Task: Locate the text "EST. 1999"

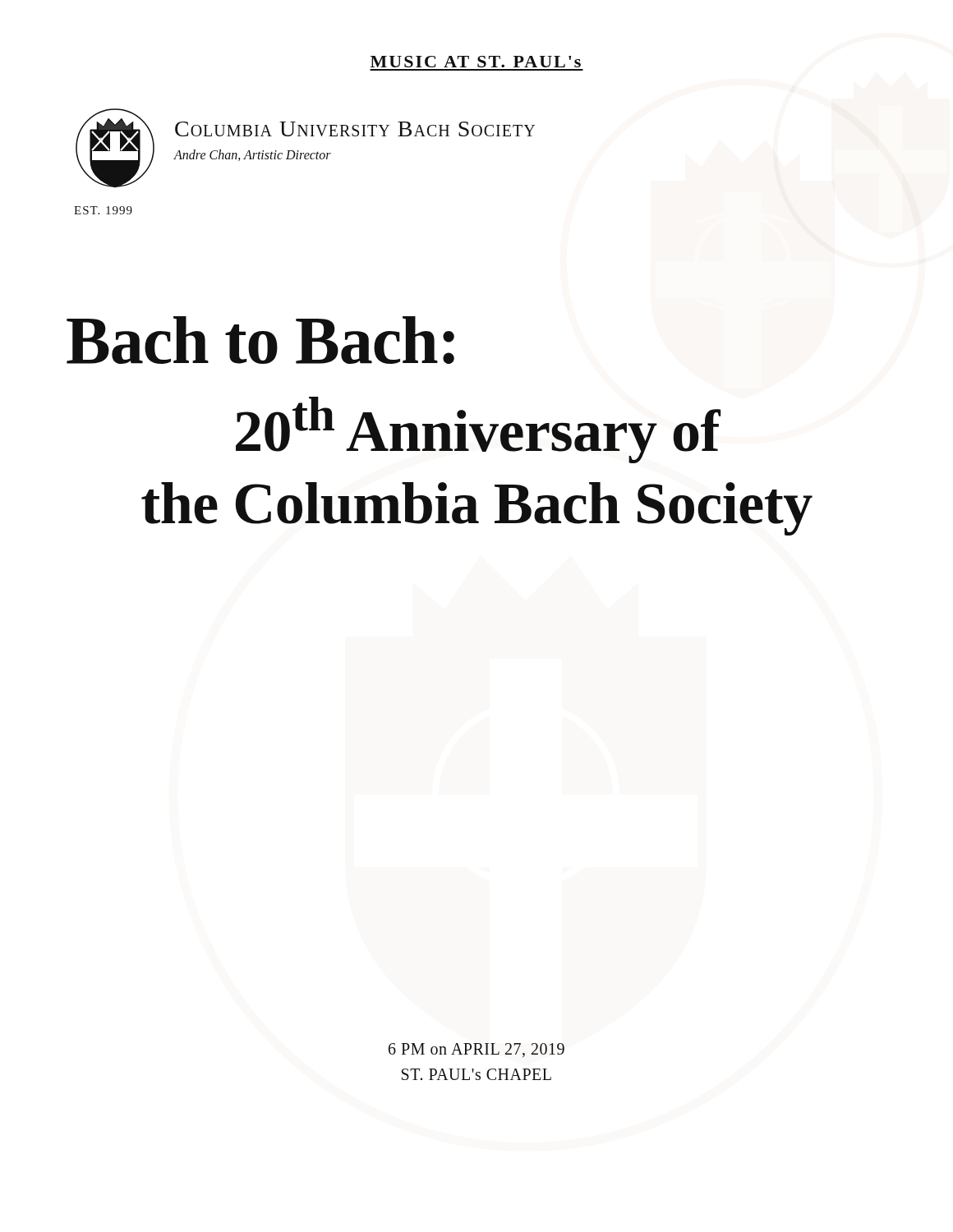Action: pyautogui.click(x=104, y=210)
